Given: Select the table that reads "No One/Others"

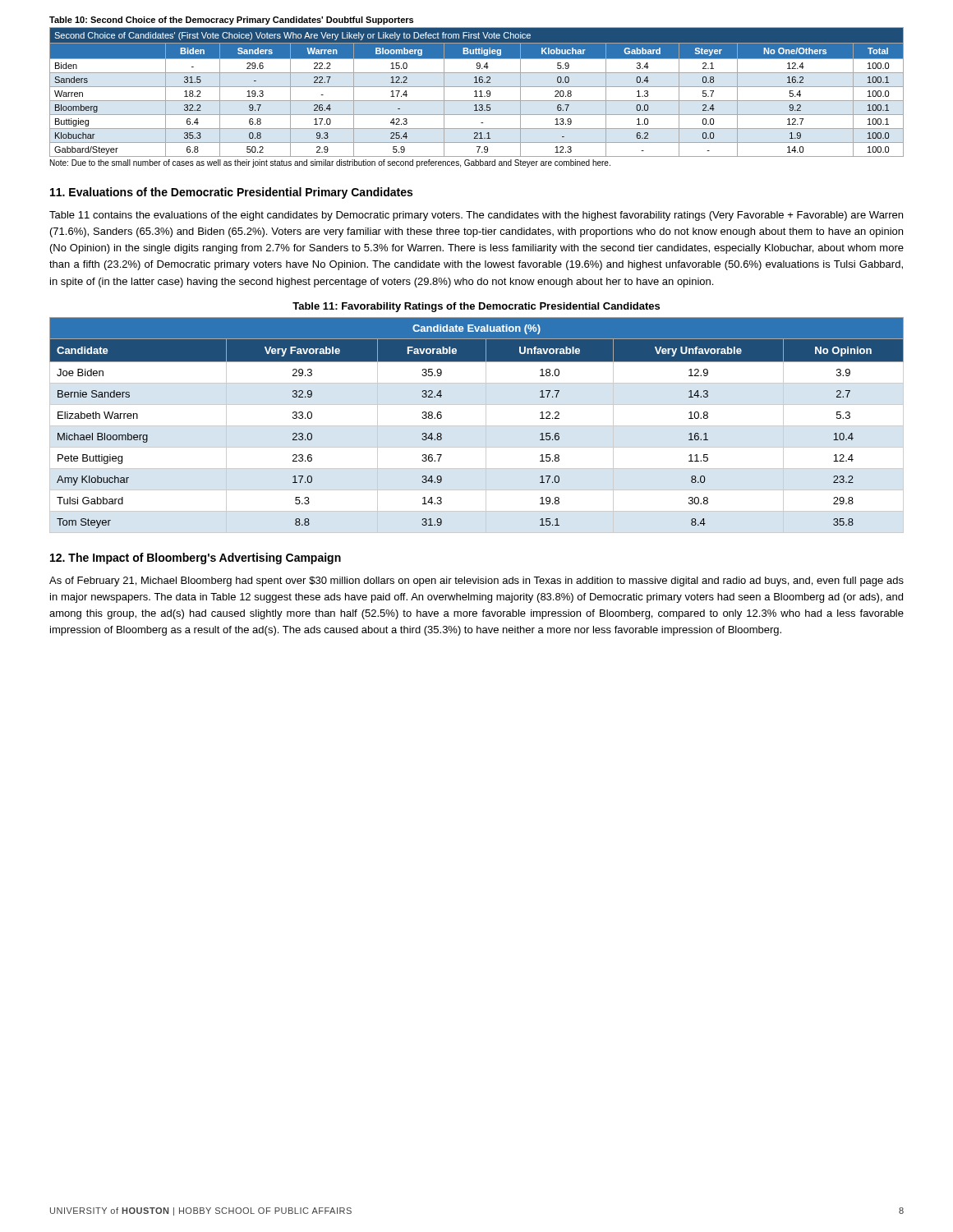Looking at the screenshot, I should (476, 91).
